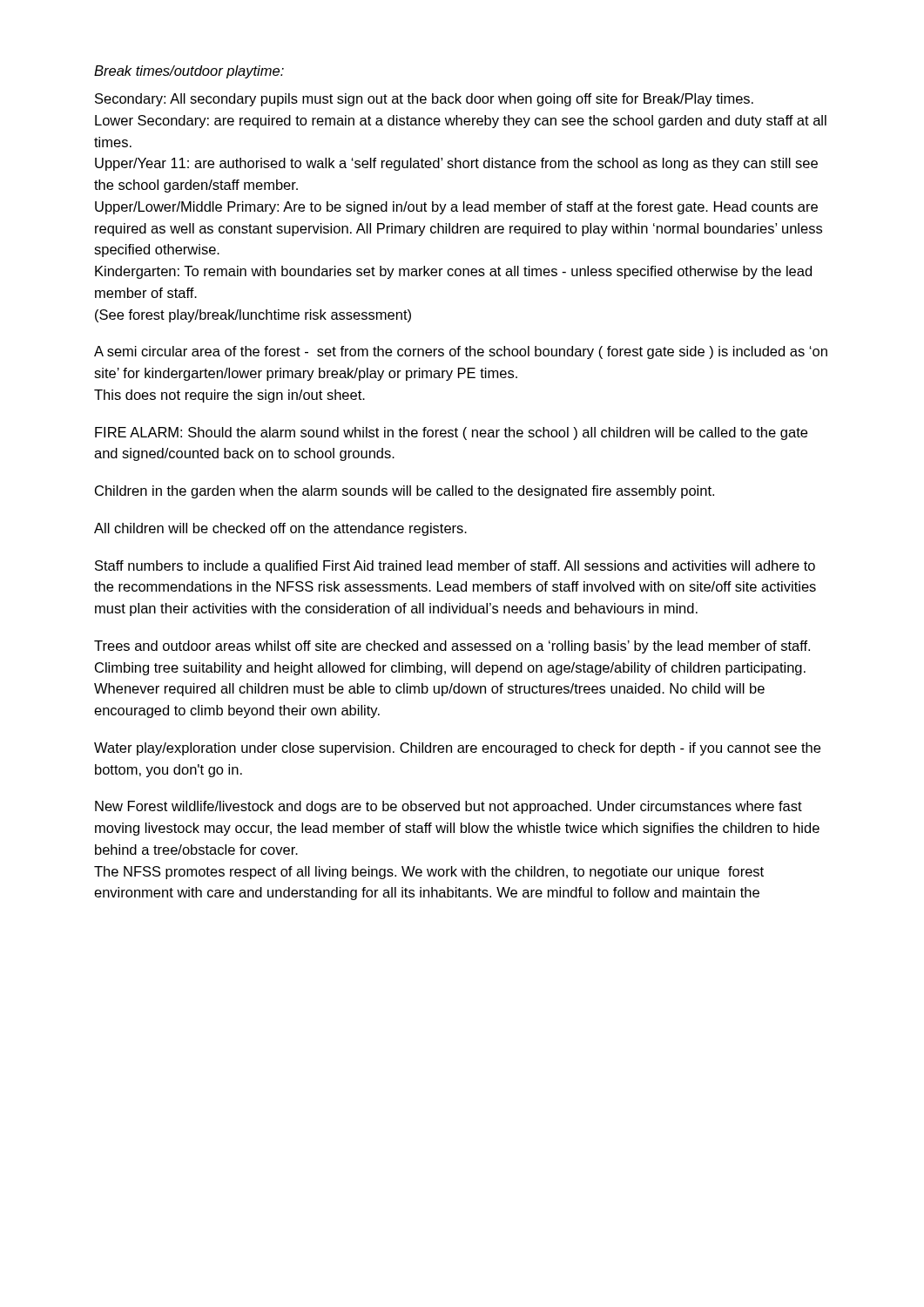Navigate to the text block starting "Staff numbers to include a qualified First"
This screenshot has width=924, height=1307.
[455, 587]
